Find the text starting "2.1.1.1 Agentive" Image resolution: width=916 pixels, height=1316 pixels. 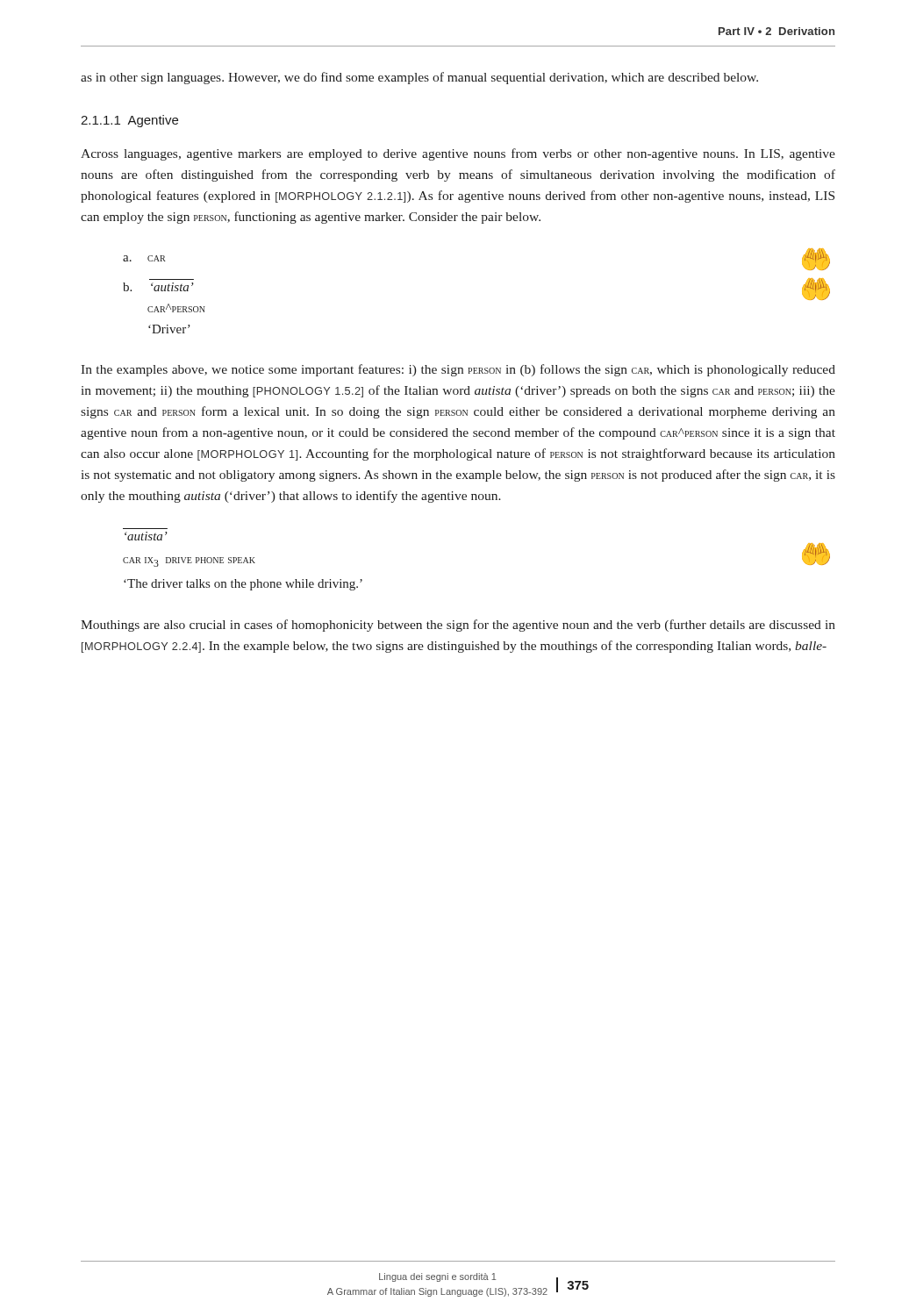[x=130, y=120]
